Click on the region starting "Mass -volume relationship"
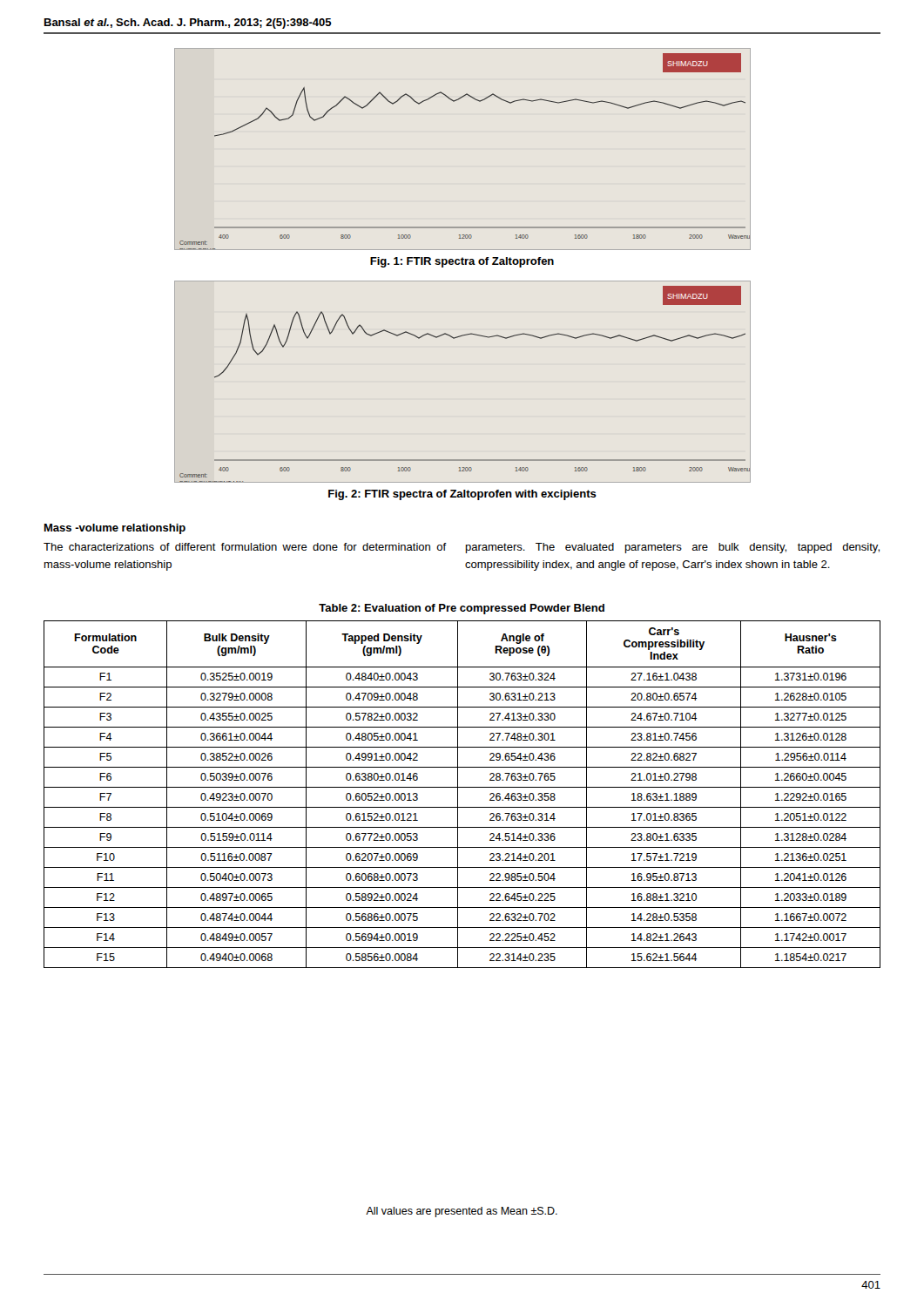Image resolution: width=924 pixels, height=1307 pixels. pos(115,528)
